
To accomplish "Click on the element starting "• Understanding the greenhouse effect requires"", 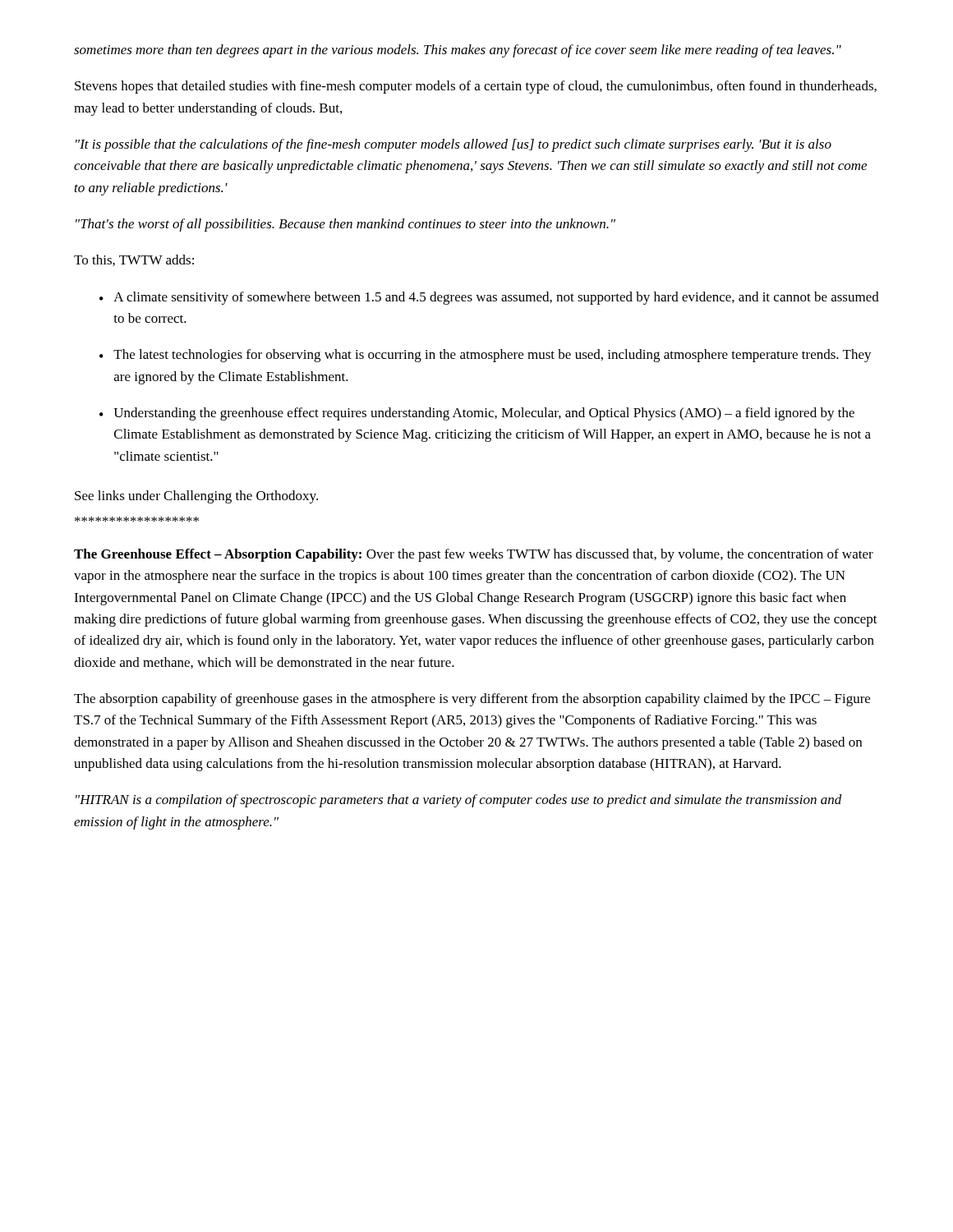I will 489,435.
